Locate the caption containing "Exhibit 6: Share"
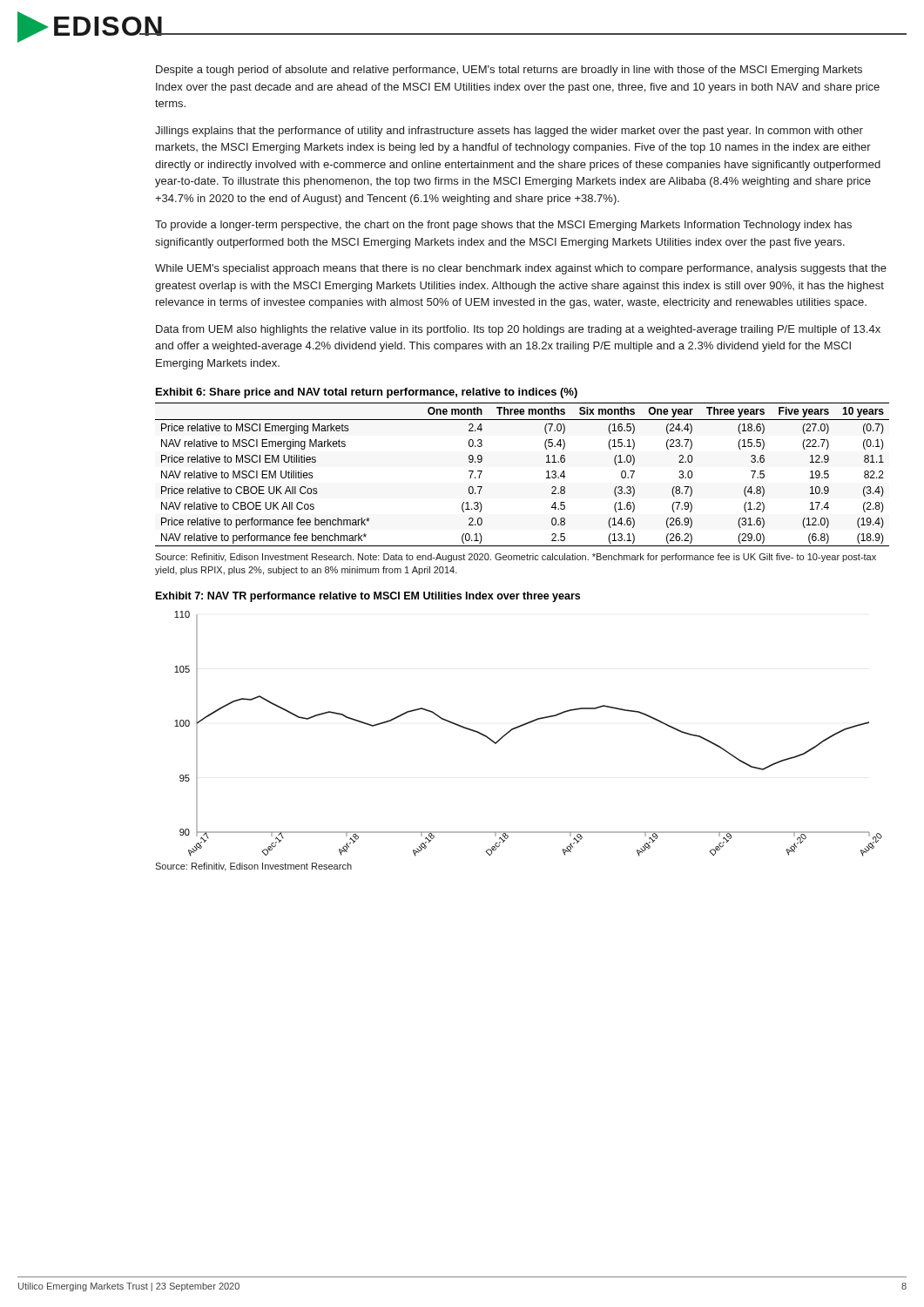This screenshot has height=1307, width=924. (x=366, y=392)
